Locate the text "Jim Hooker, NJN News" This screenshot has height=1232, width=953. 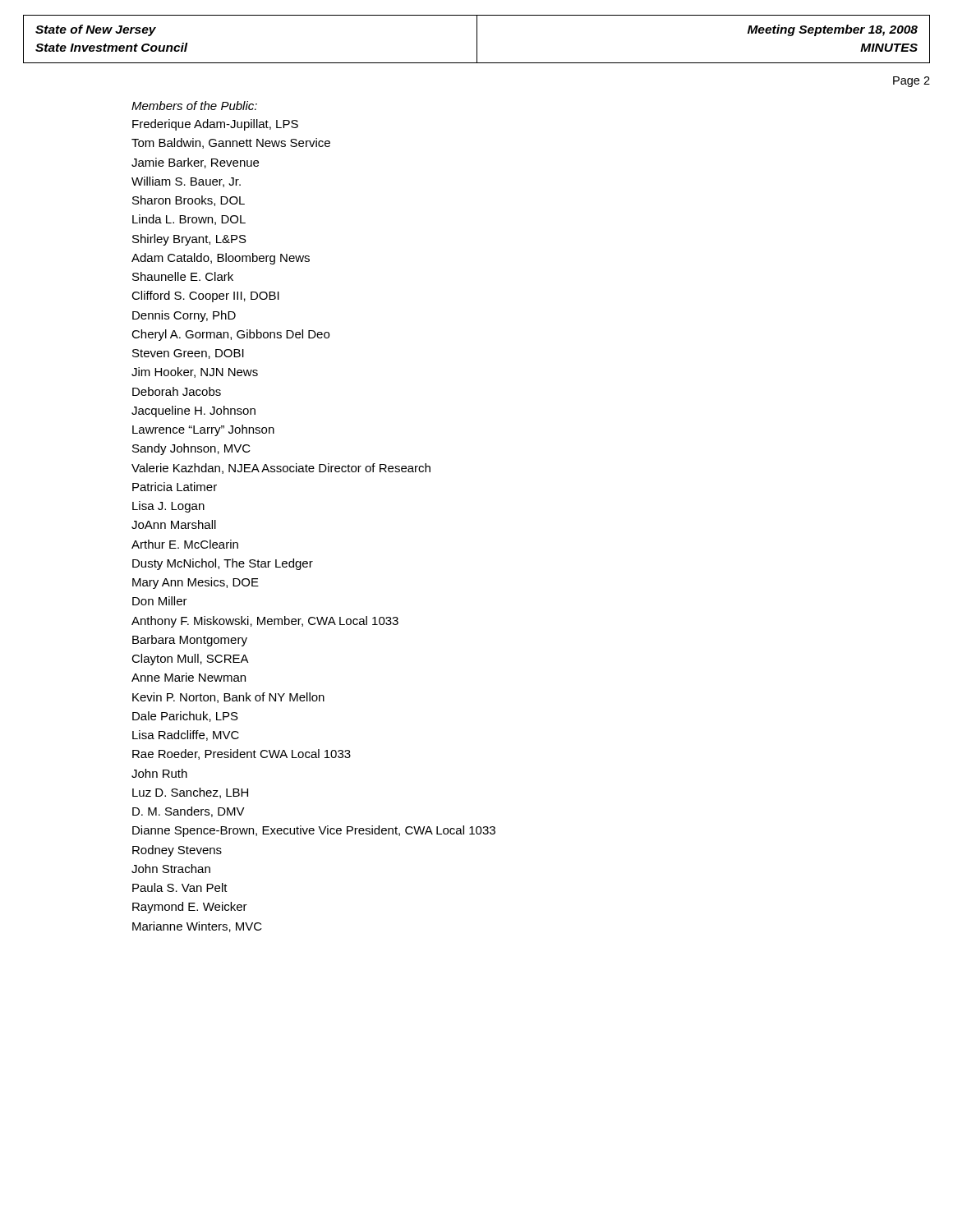(x=195, y=372)
